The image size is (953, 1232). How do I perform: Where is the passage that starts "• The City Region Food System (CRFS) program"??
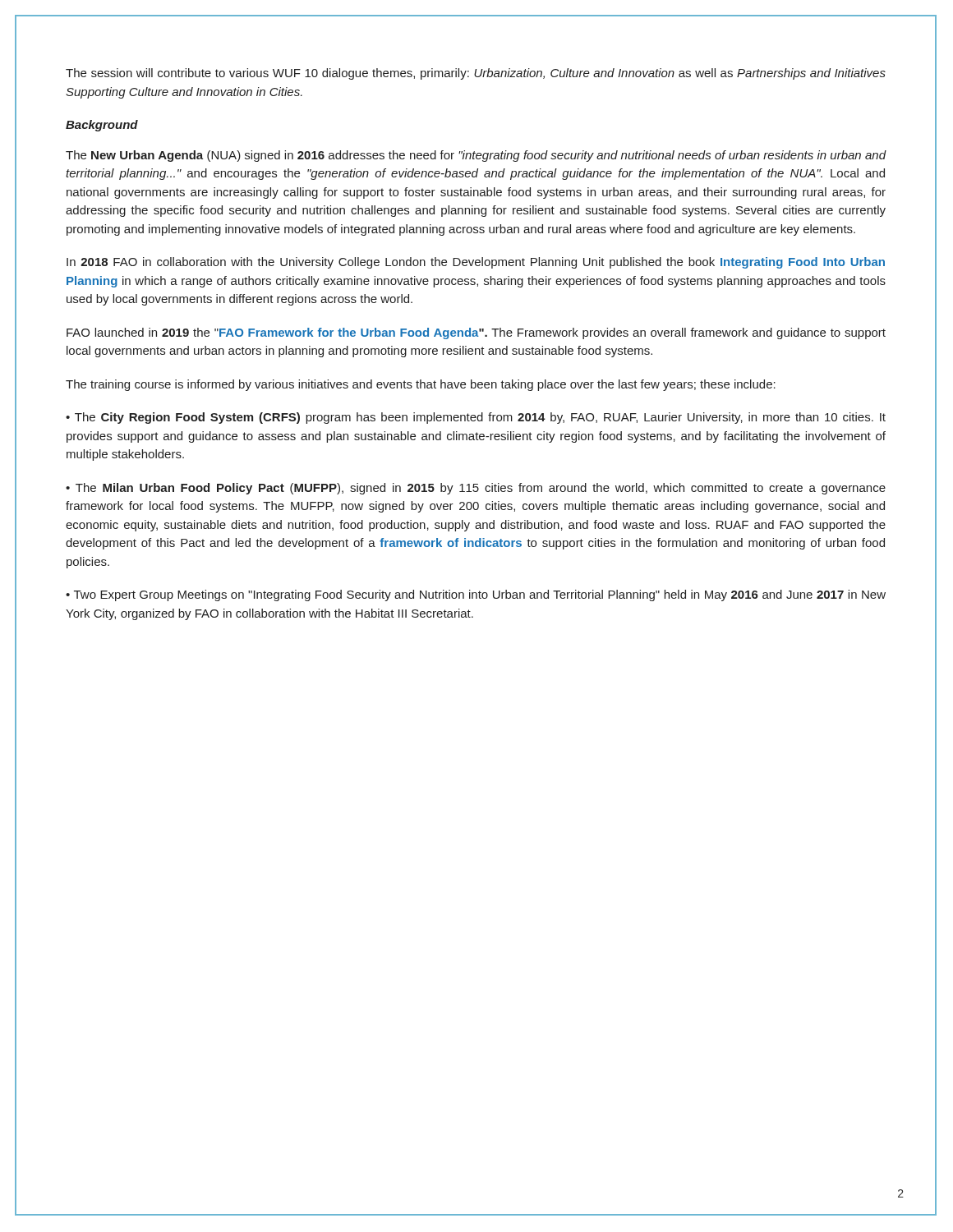[476, 435]
